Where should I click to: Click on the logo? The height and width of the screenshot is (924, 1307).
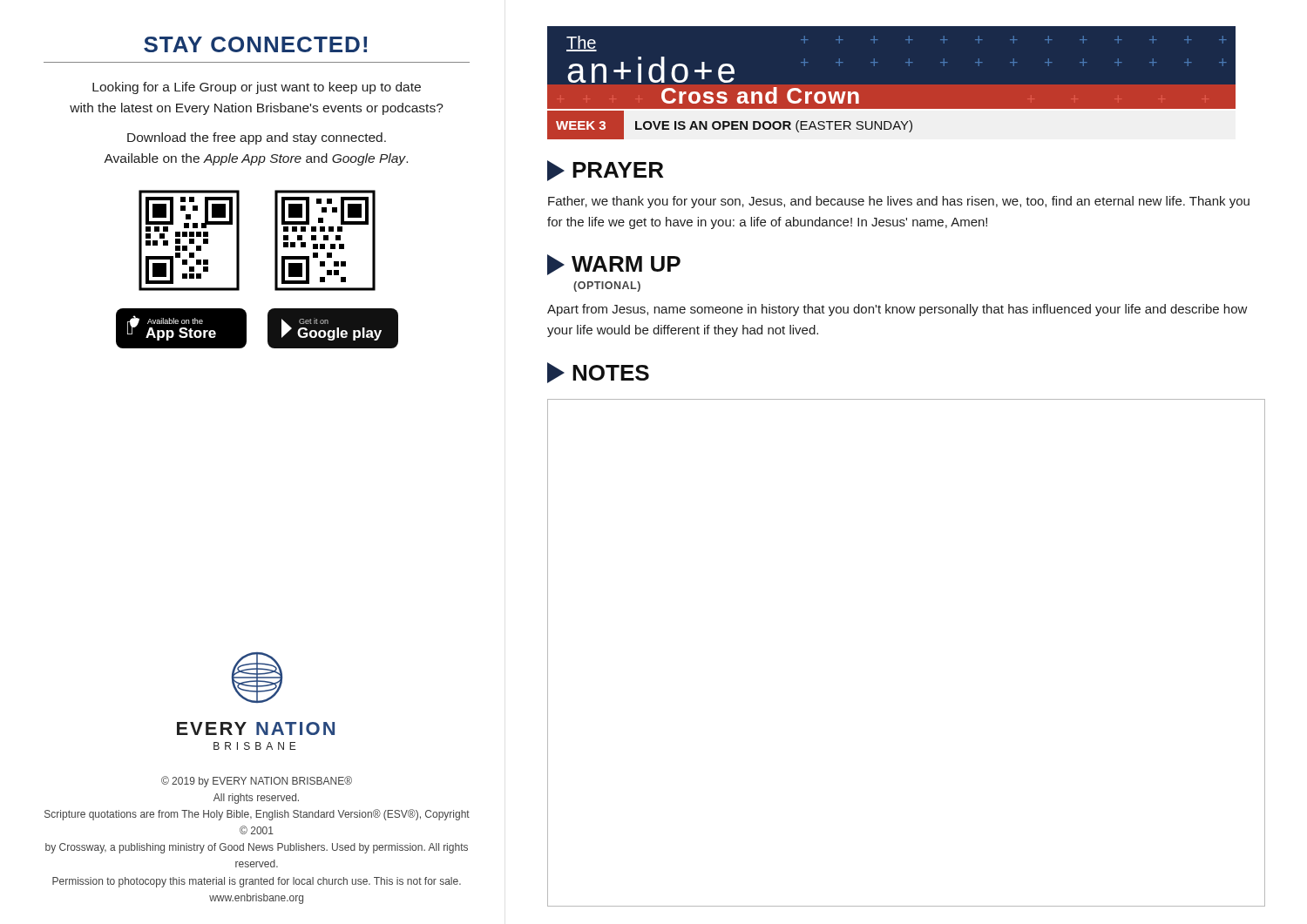click(257, 697)
